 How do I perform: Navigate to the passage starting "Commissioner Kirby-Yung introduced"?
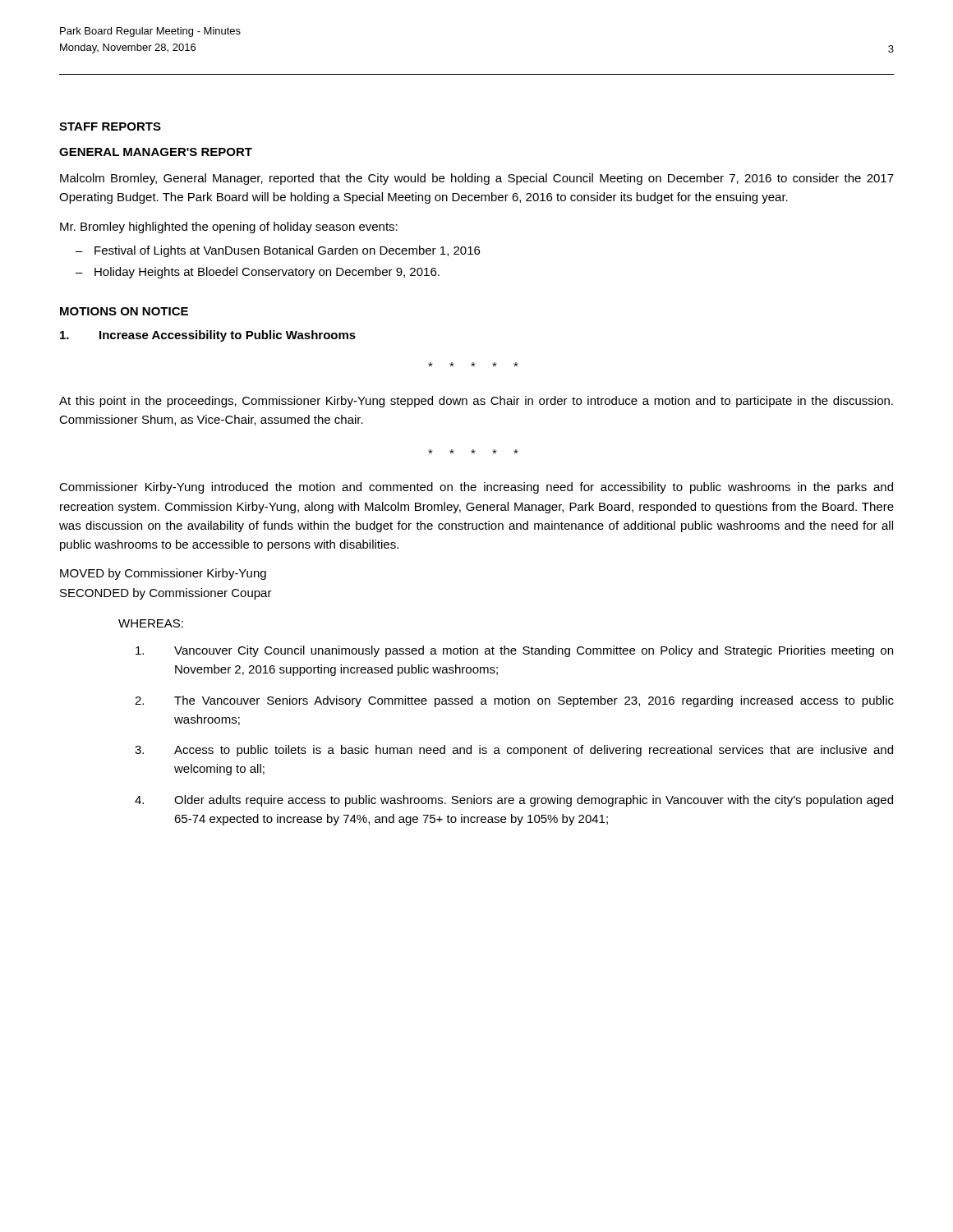(x=476, y=515)
